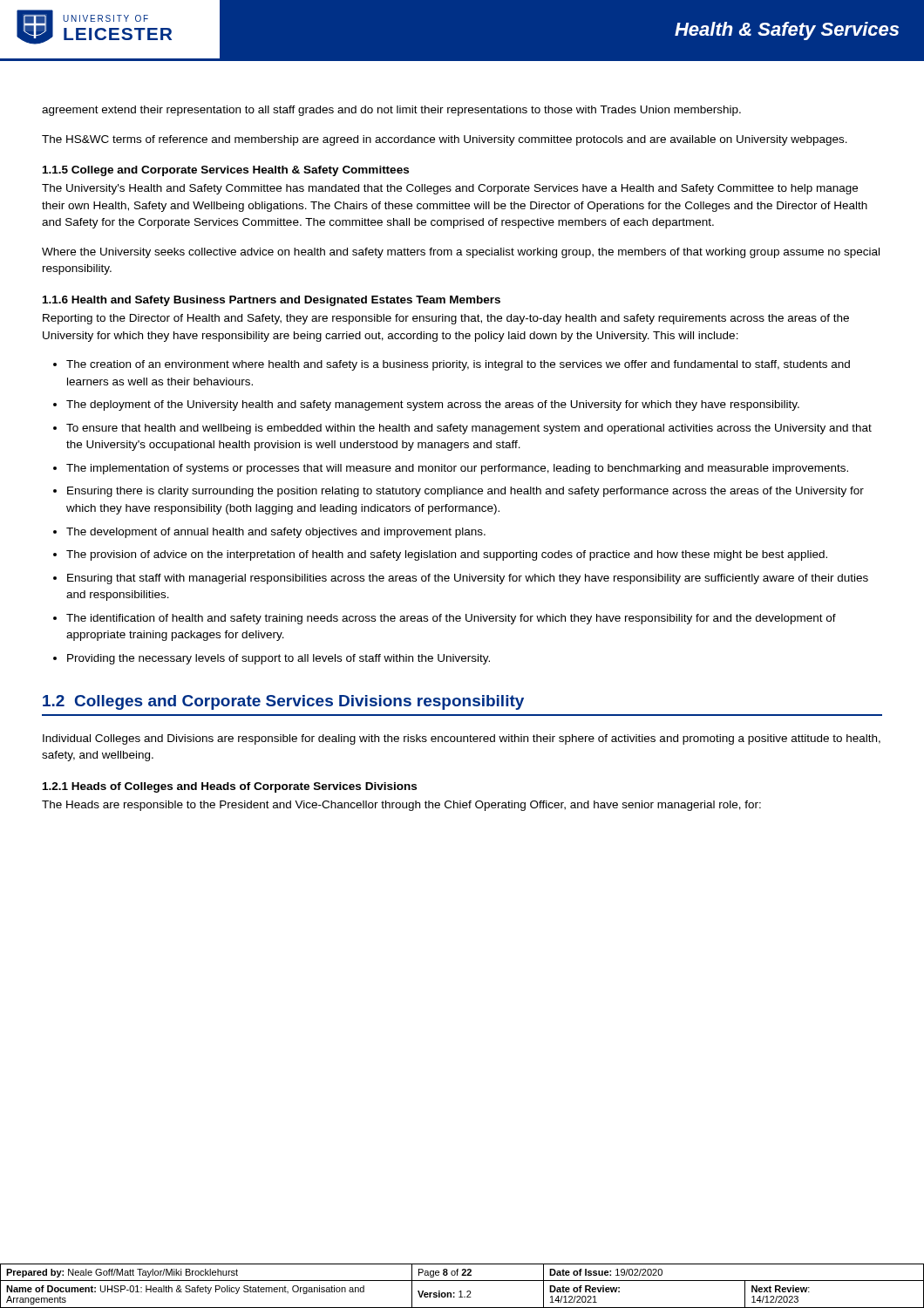Point to the section header beginning "1.1.5 College and"
Screen dimensions: 1308x924
pos(226,170)
